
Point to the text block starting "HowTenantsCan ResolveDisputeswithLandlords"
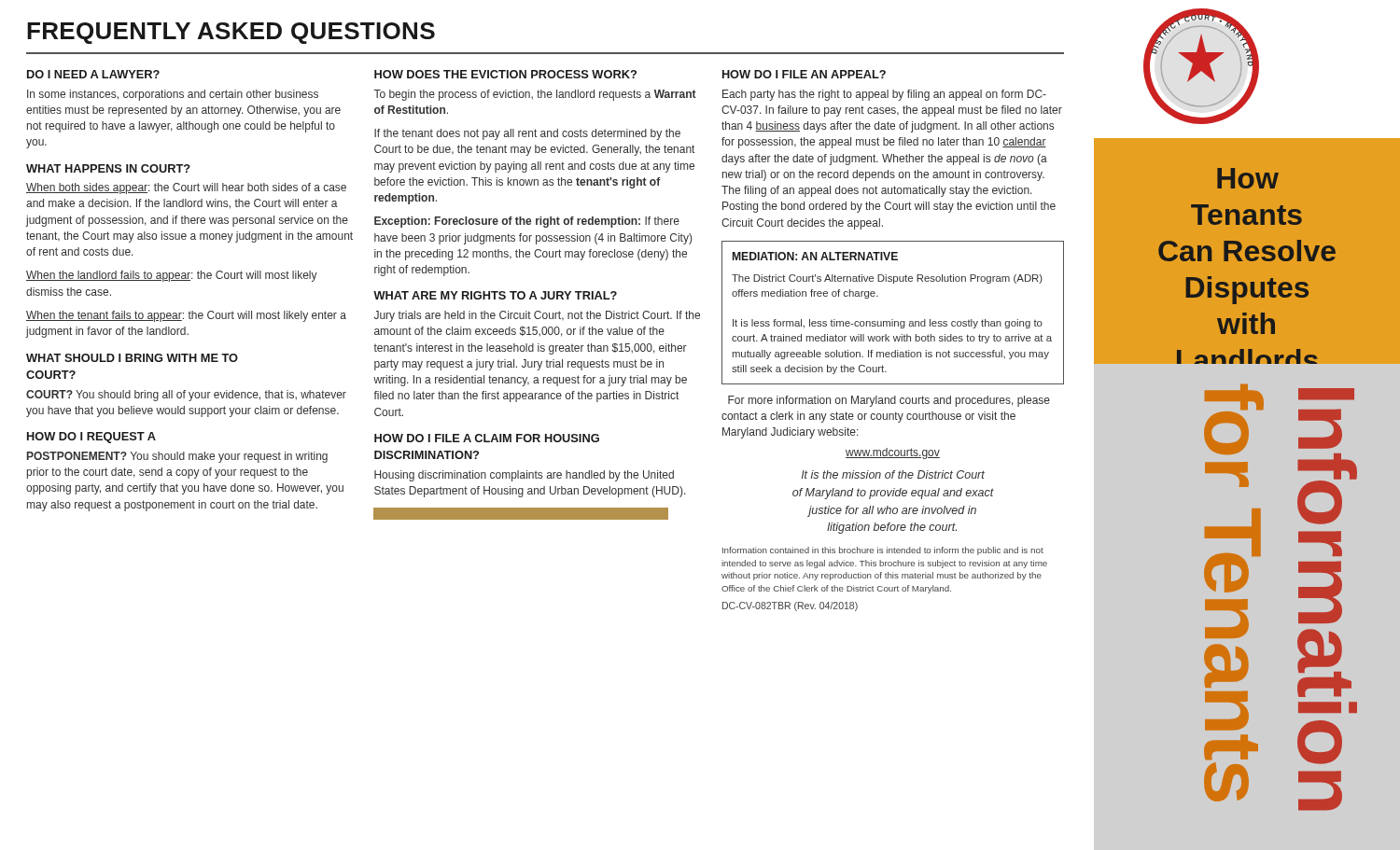tap(1247, 269)
